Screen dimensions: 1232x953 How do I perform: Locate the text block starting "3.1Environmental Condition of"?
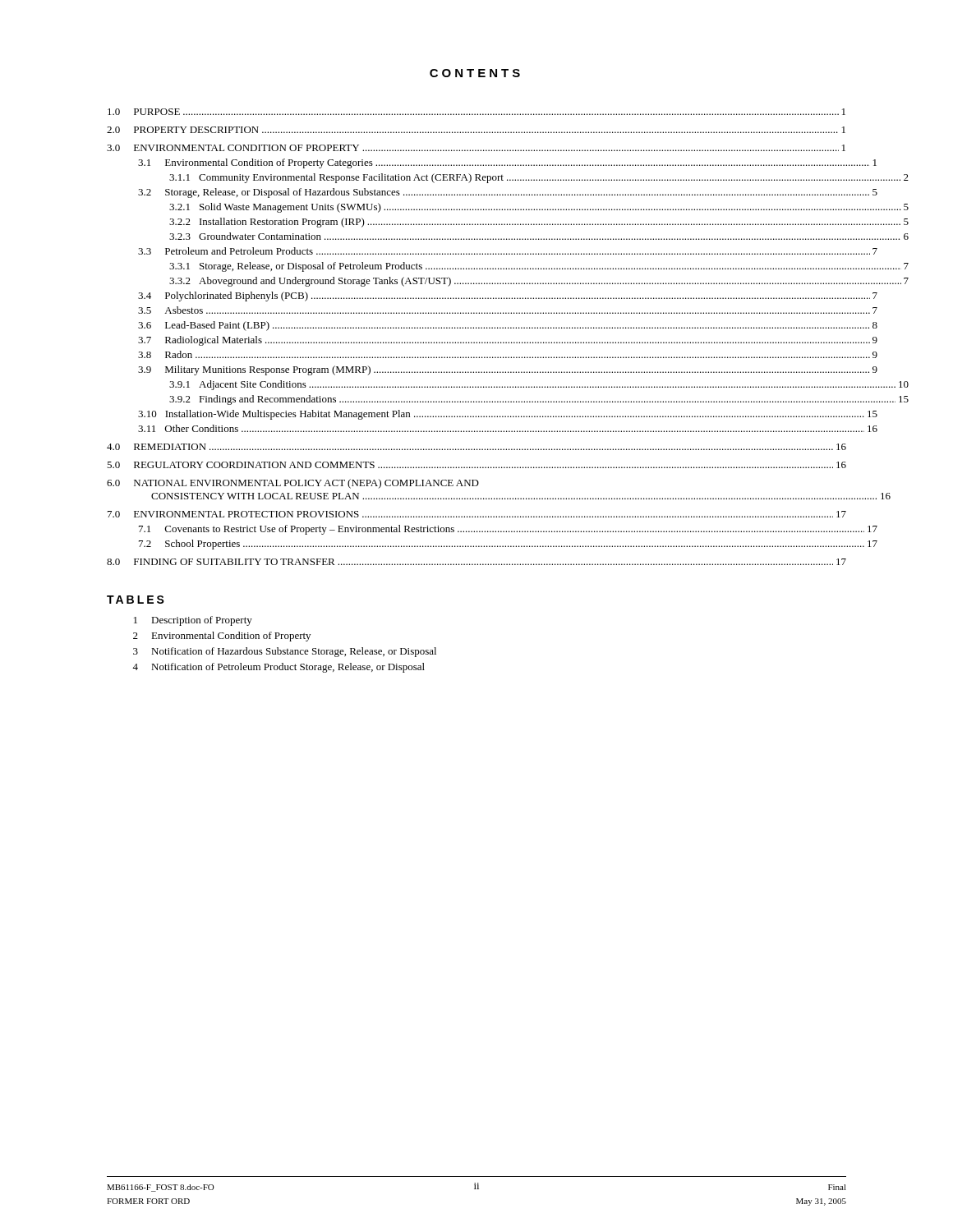[x=476, y=163]
